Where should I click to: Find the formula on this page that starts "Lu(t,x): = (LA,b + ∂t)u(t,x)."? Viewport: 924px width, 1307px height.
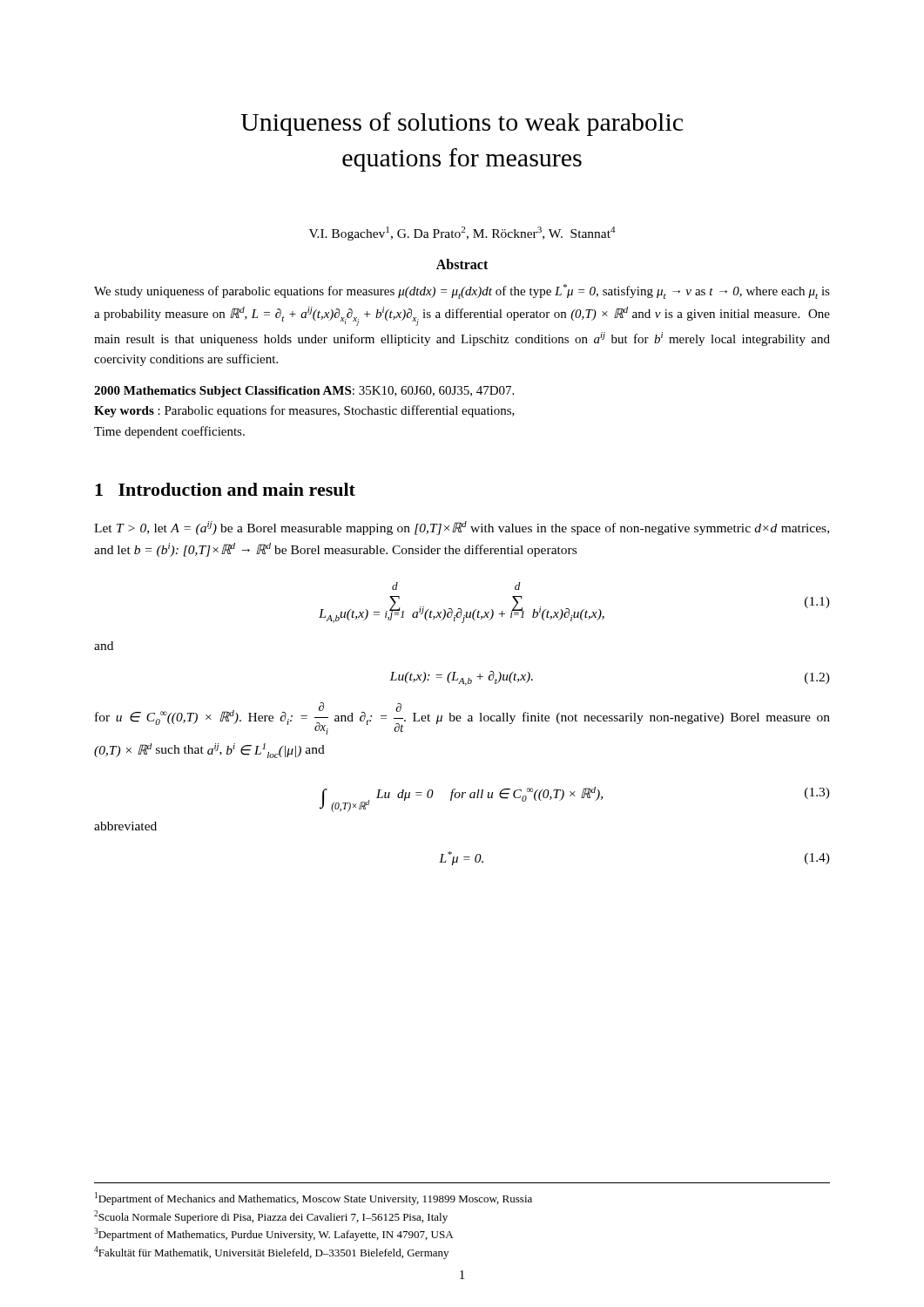click(x=458, y=678)
